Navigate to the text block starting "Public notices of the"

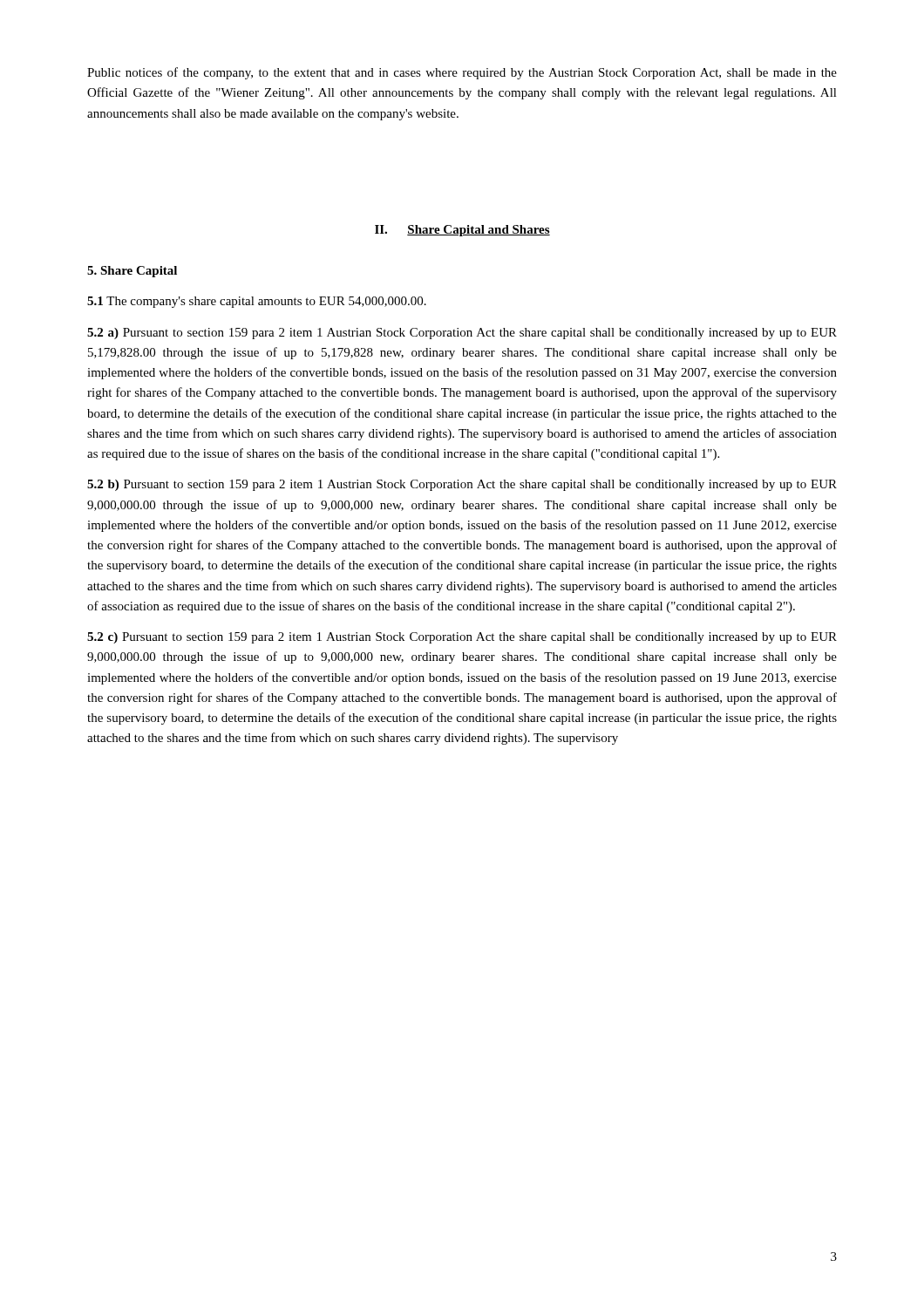coord(462,93)
